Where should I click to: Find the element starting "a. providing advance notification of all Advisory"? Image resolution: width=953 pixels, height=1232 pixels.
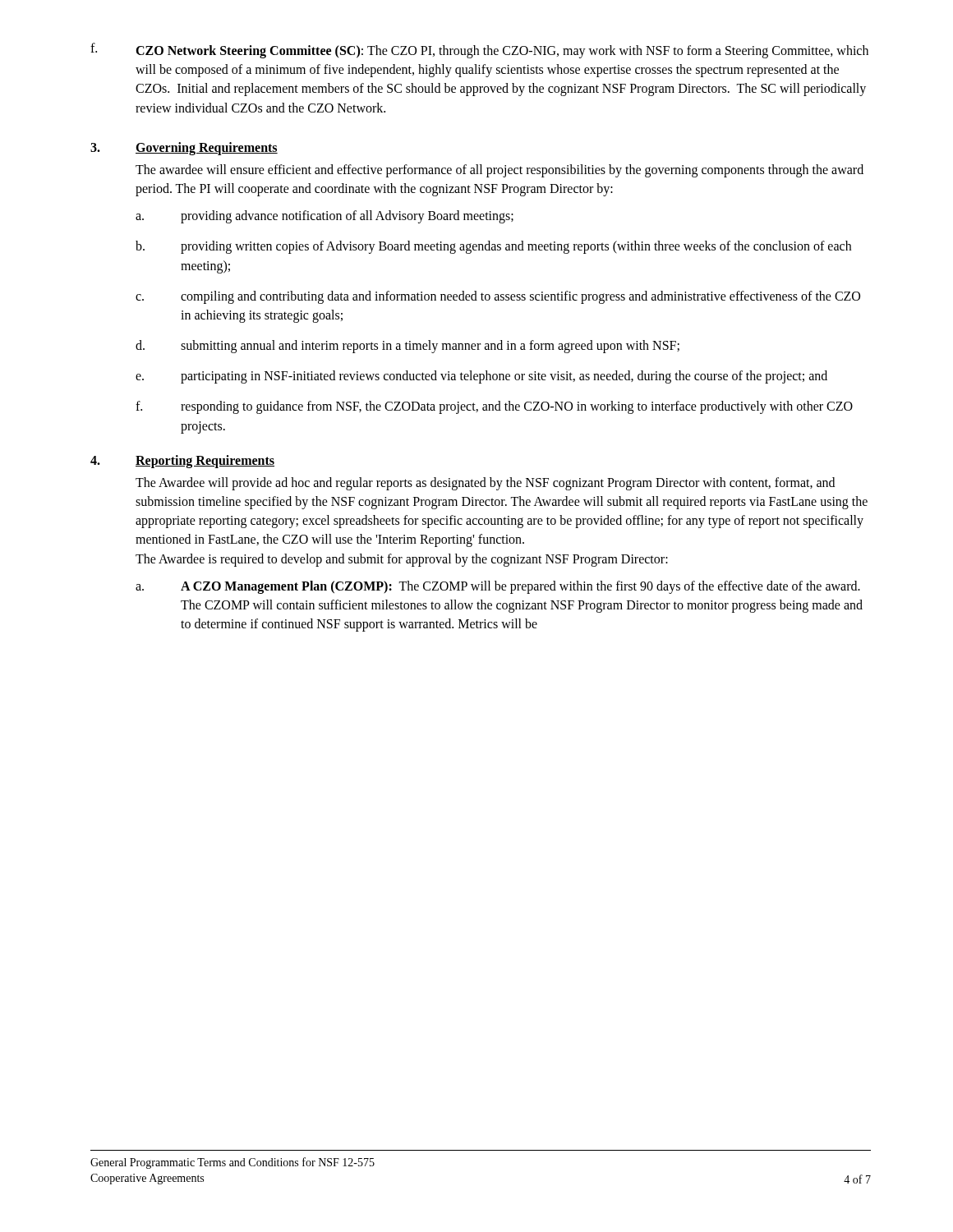click(503, 216)
